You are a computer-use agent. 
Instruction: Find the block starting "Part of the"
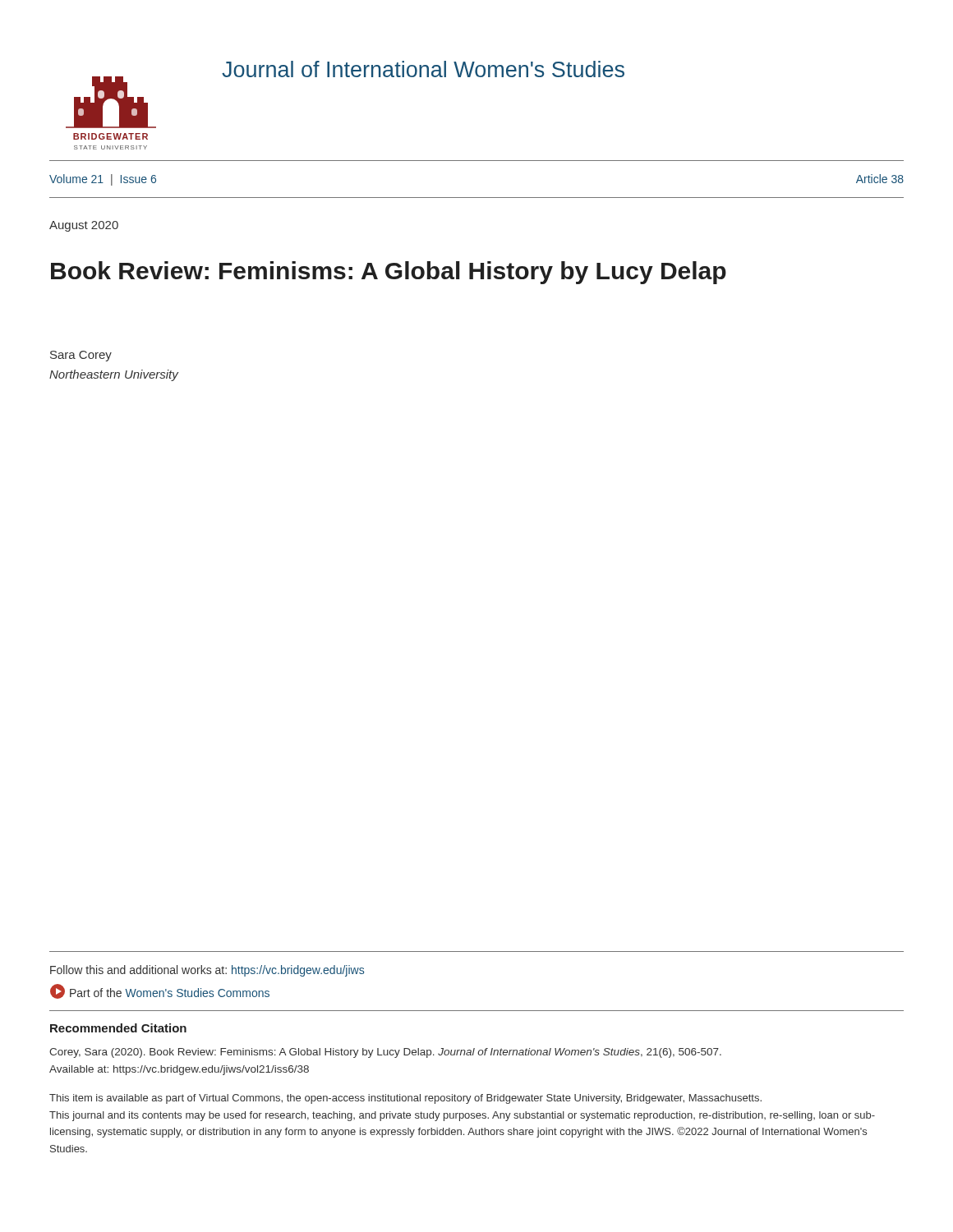(160, 993)
